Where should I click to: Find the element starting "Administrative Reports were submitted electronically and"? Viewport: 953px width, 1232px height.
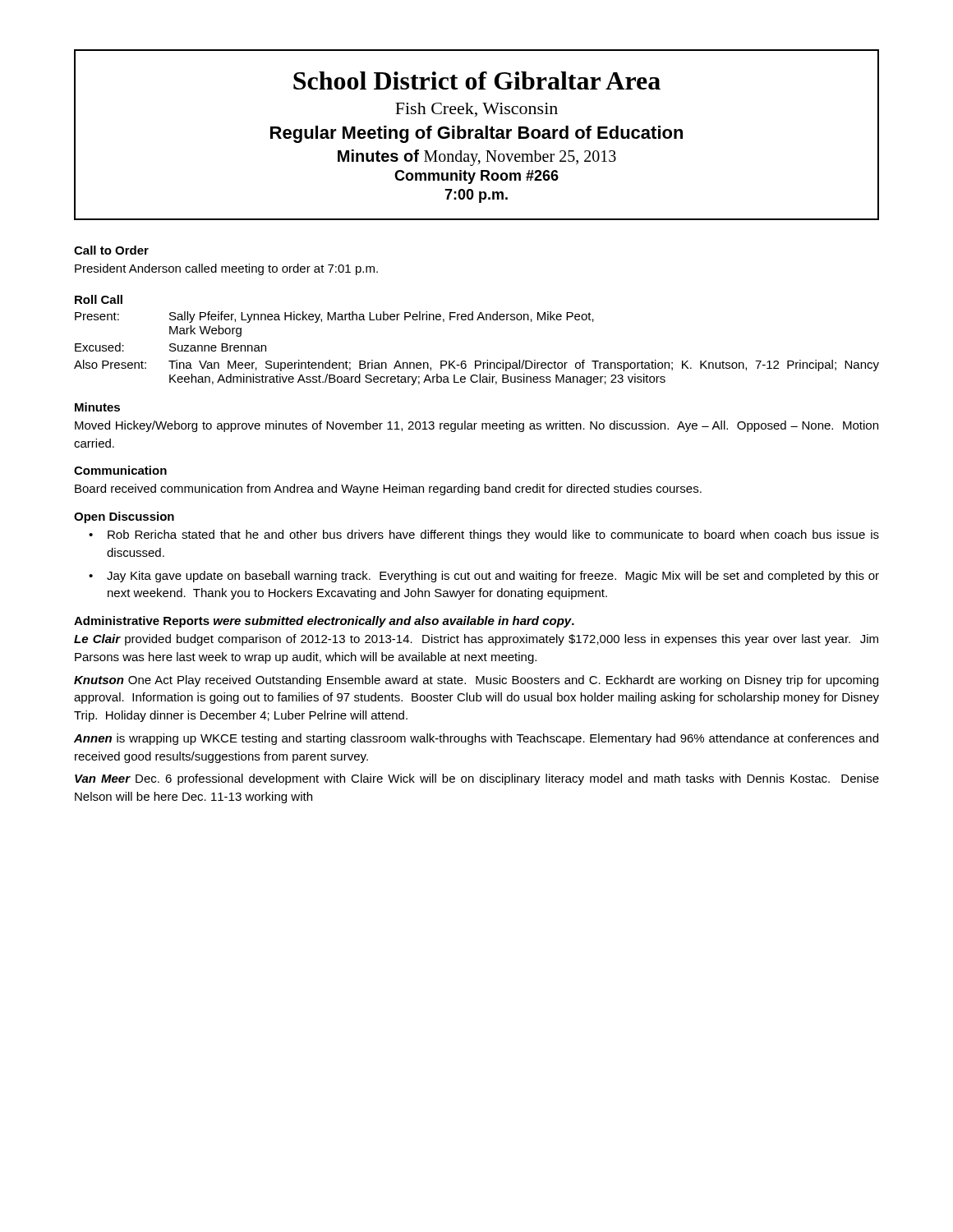324,620
